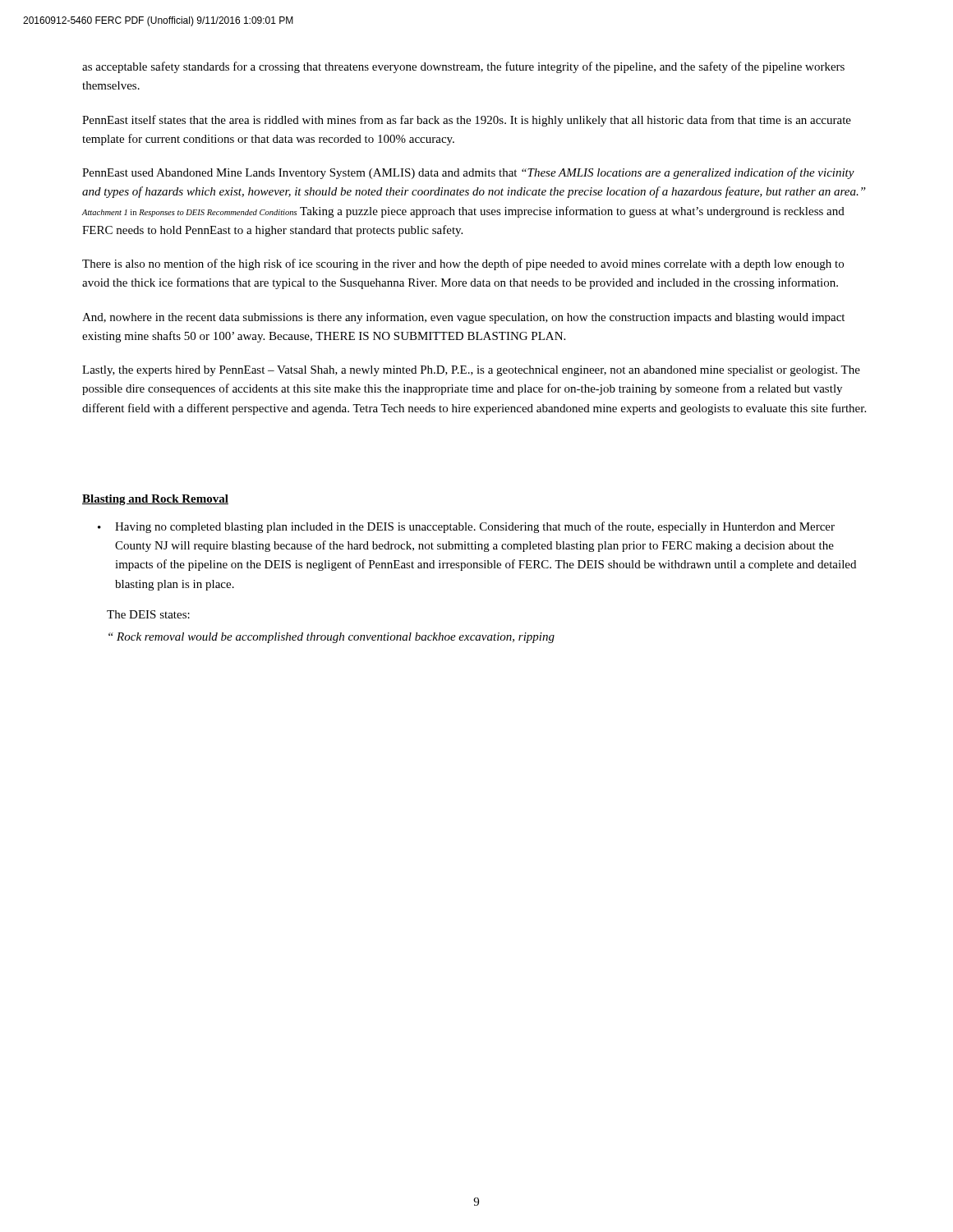Where does it say "The DEIS states:"?
953x1232 pixels.
coord(149,614)
